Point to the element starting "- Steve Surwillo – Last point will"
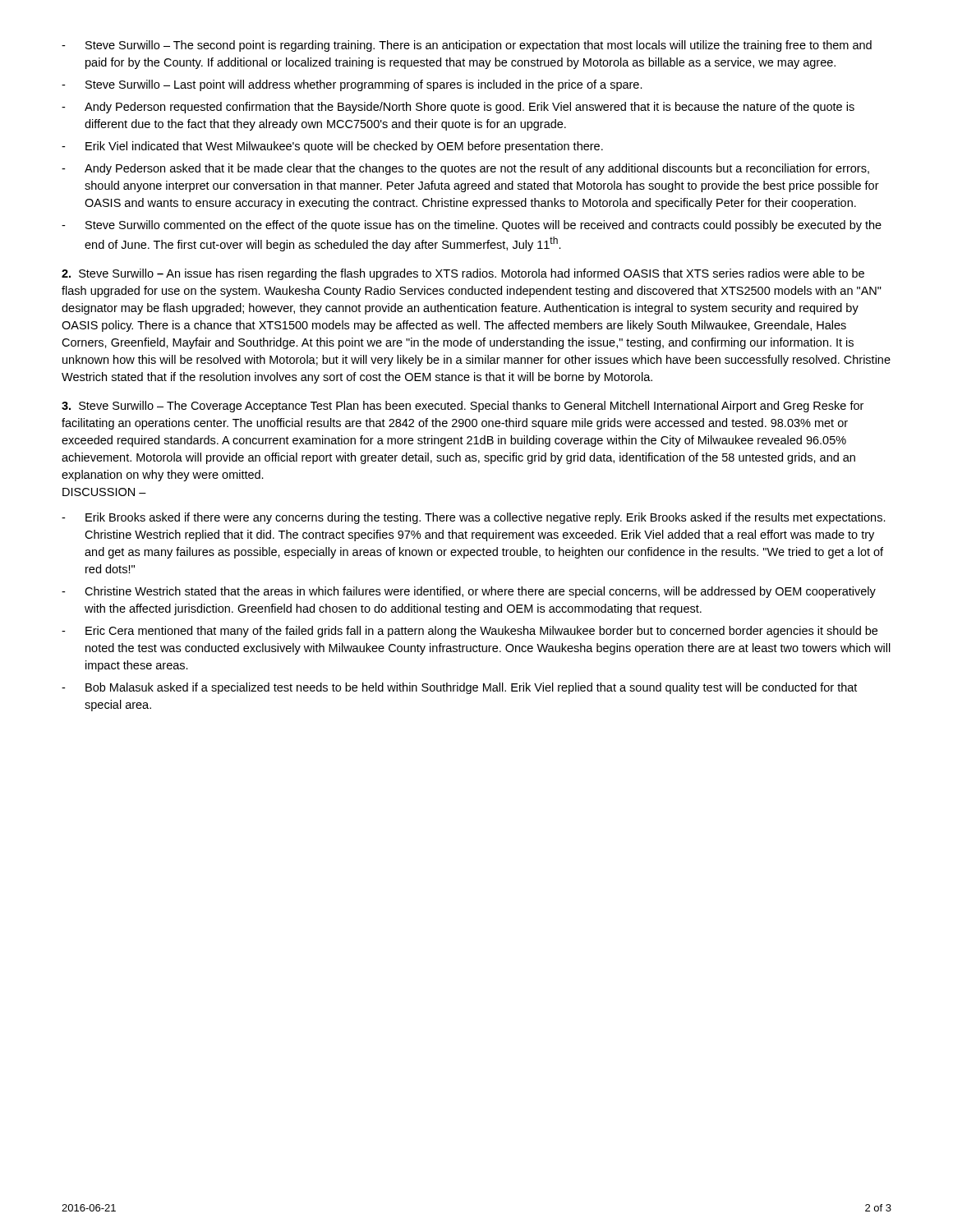Viewport: 953px width, 1232px height. [476, 85]
